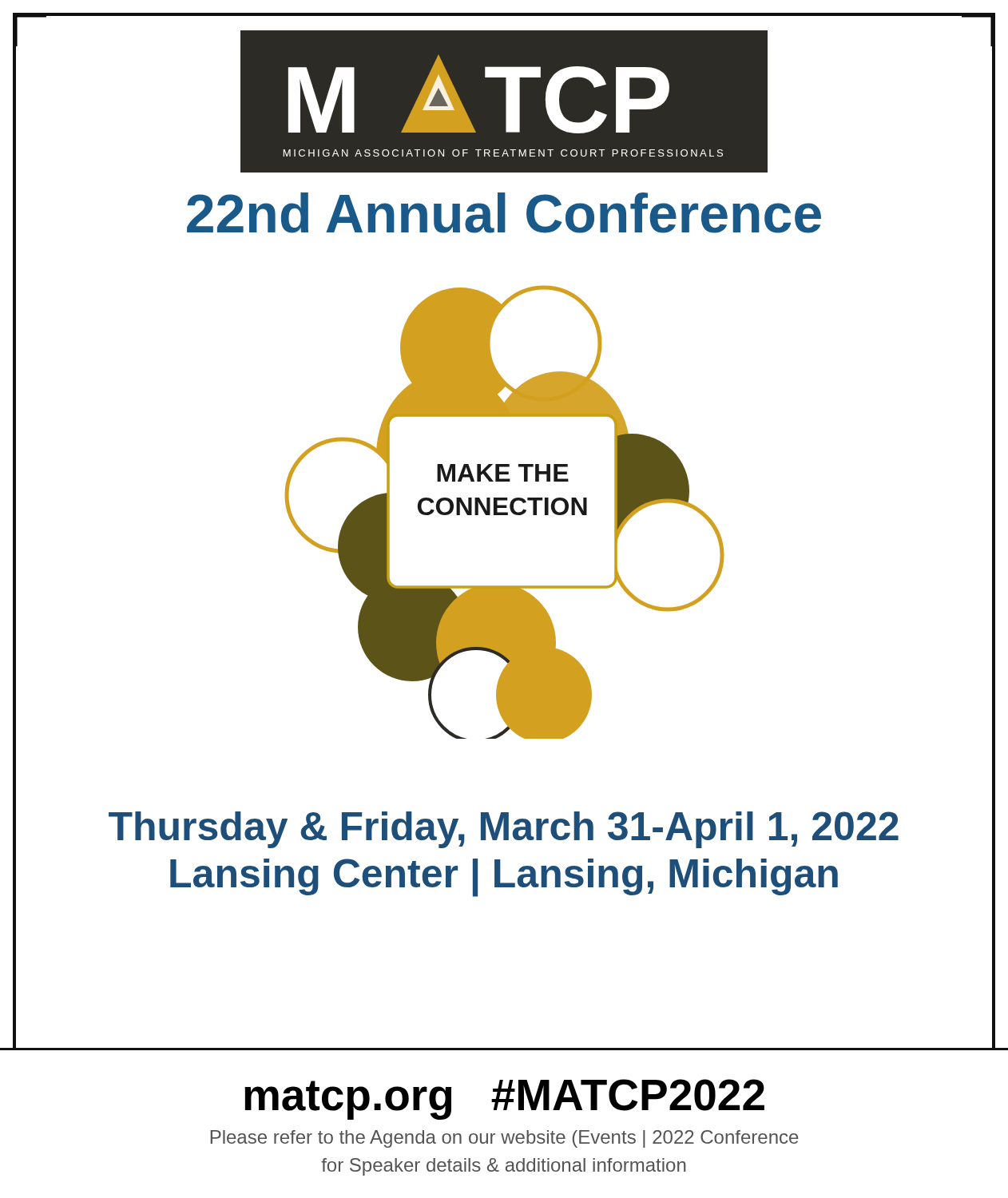
Task: Click on the passage starting "22nd Annual Conference"
Action: click(x=504, y=213)
